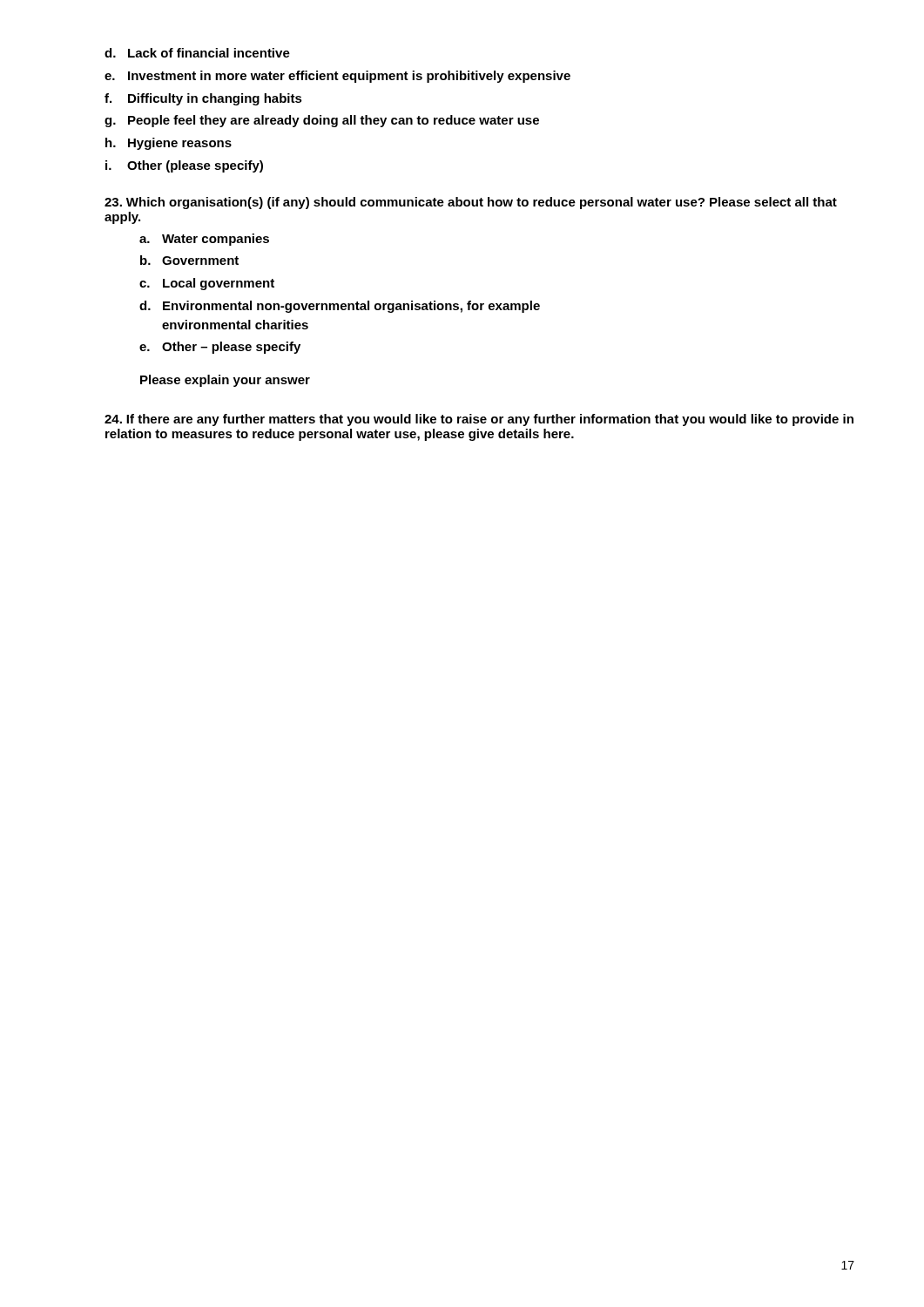The width and height of the screenshot is (924, 1307).
Task: Where does it say "i. Other (please specify)"?
Action: tap(184, 165)
